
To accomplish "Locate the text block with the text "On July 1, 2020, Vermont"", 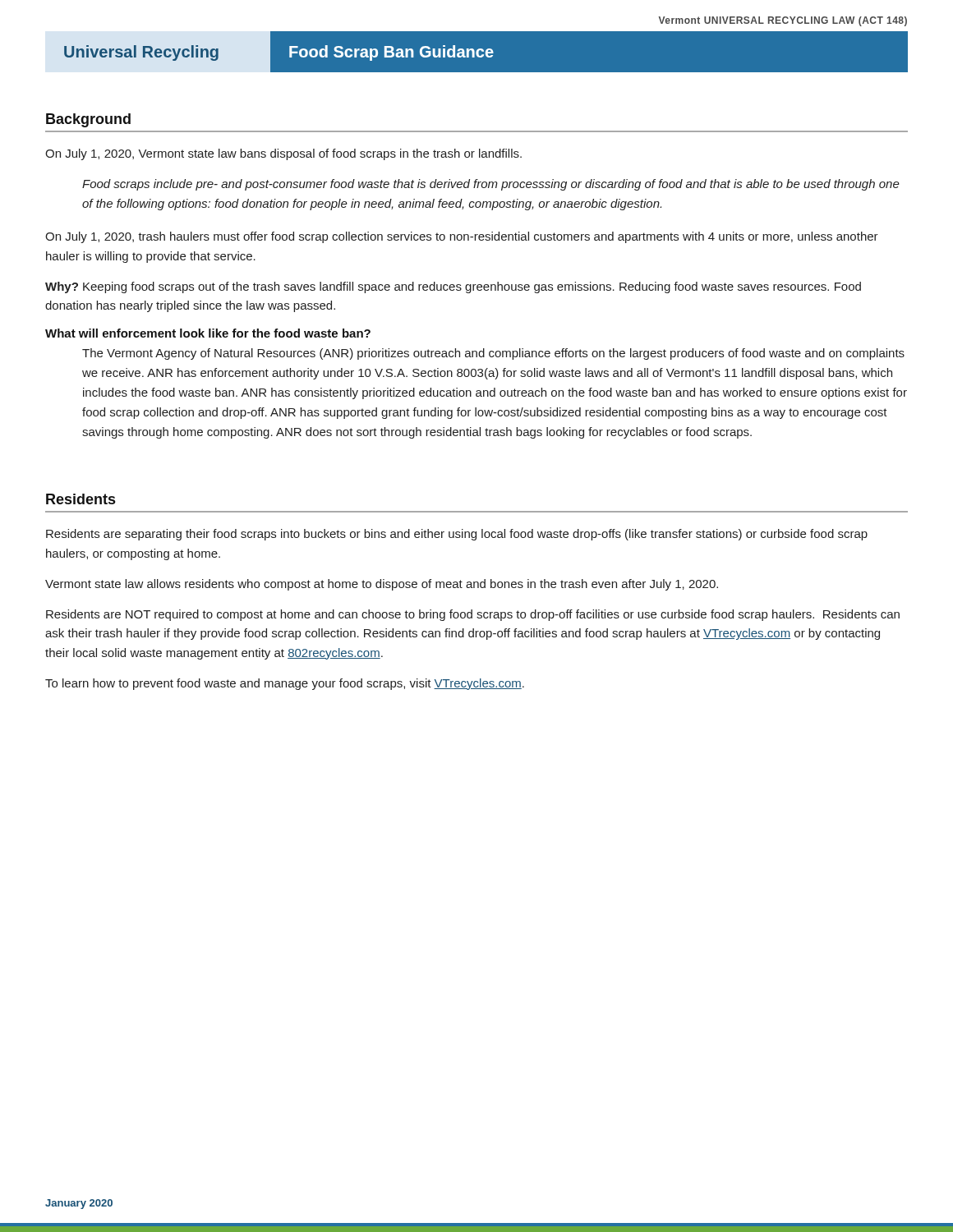I will tap(284, 153).
